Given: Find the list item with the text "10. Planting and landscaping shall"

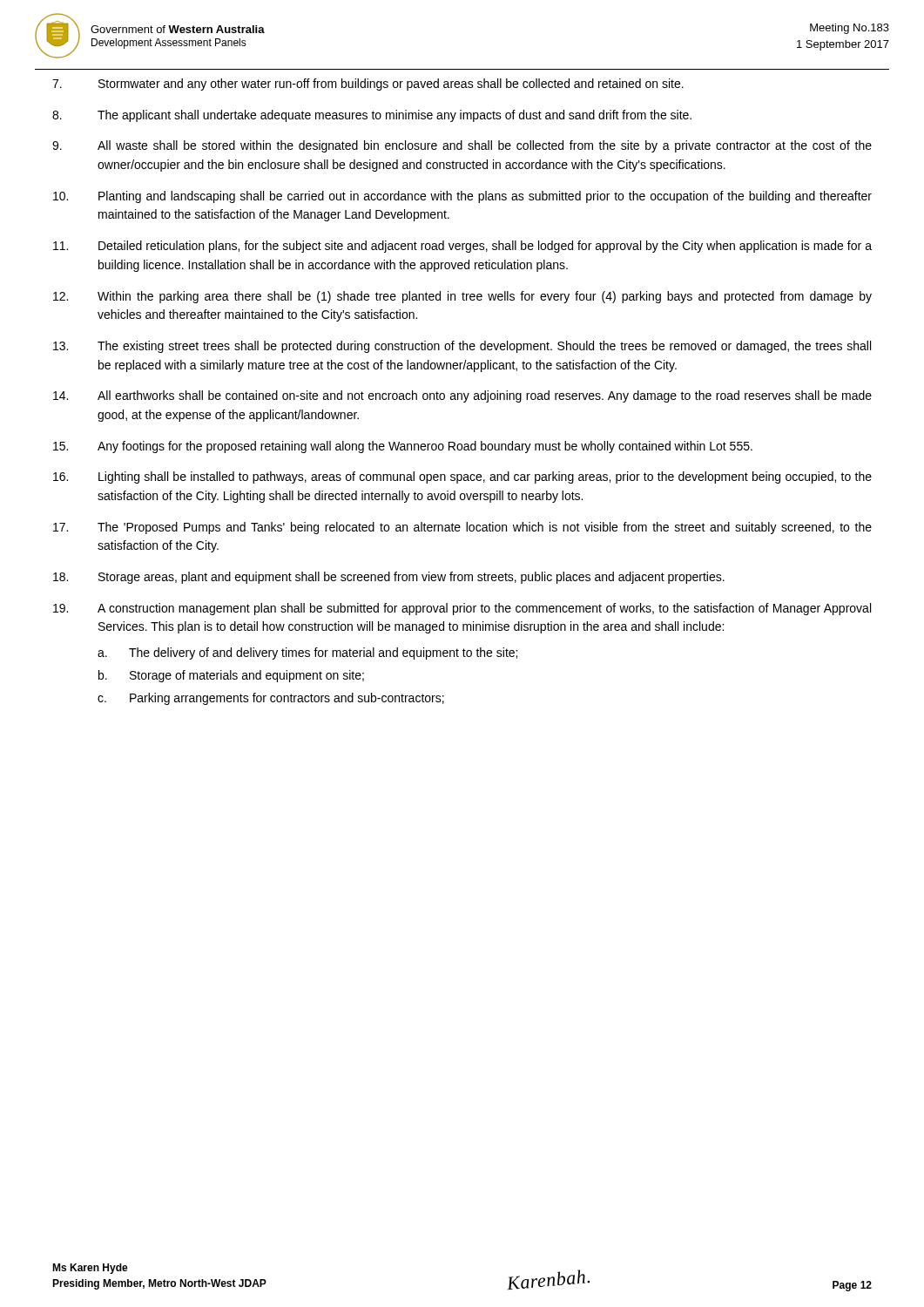Looking at the screenshot, I should (x=462, y=206).
